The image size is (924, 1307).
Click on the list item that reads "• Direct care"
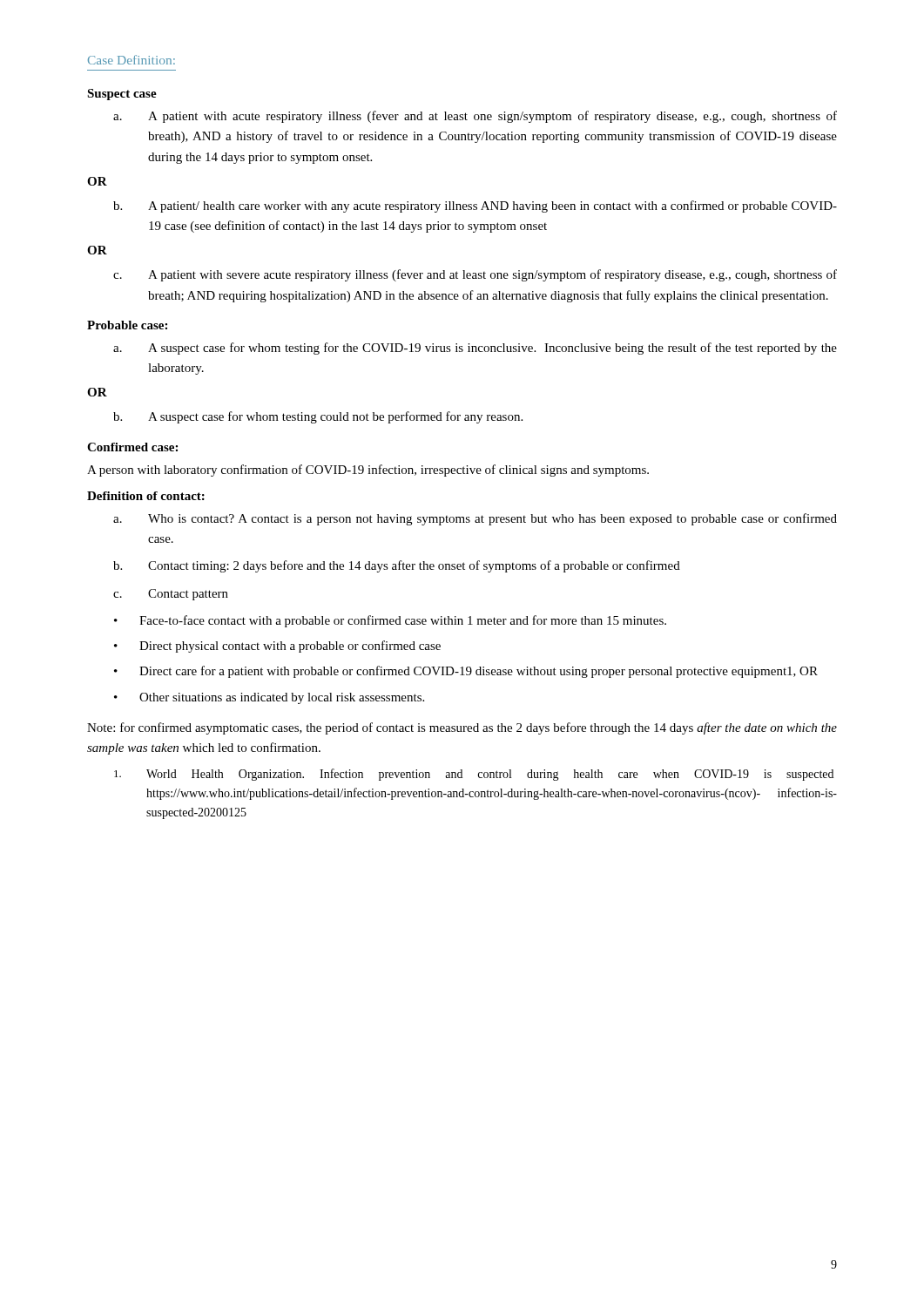pos(462,672)
